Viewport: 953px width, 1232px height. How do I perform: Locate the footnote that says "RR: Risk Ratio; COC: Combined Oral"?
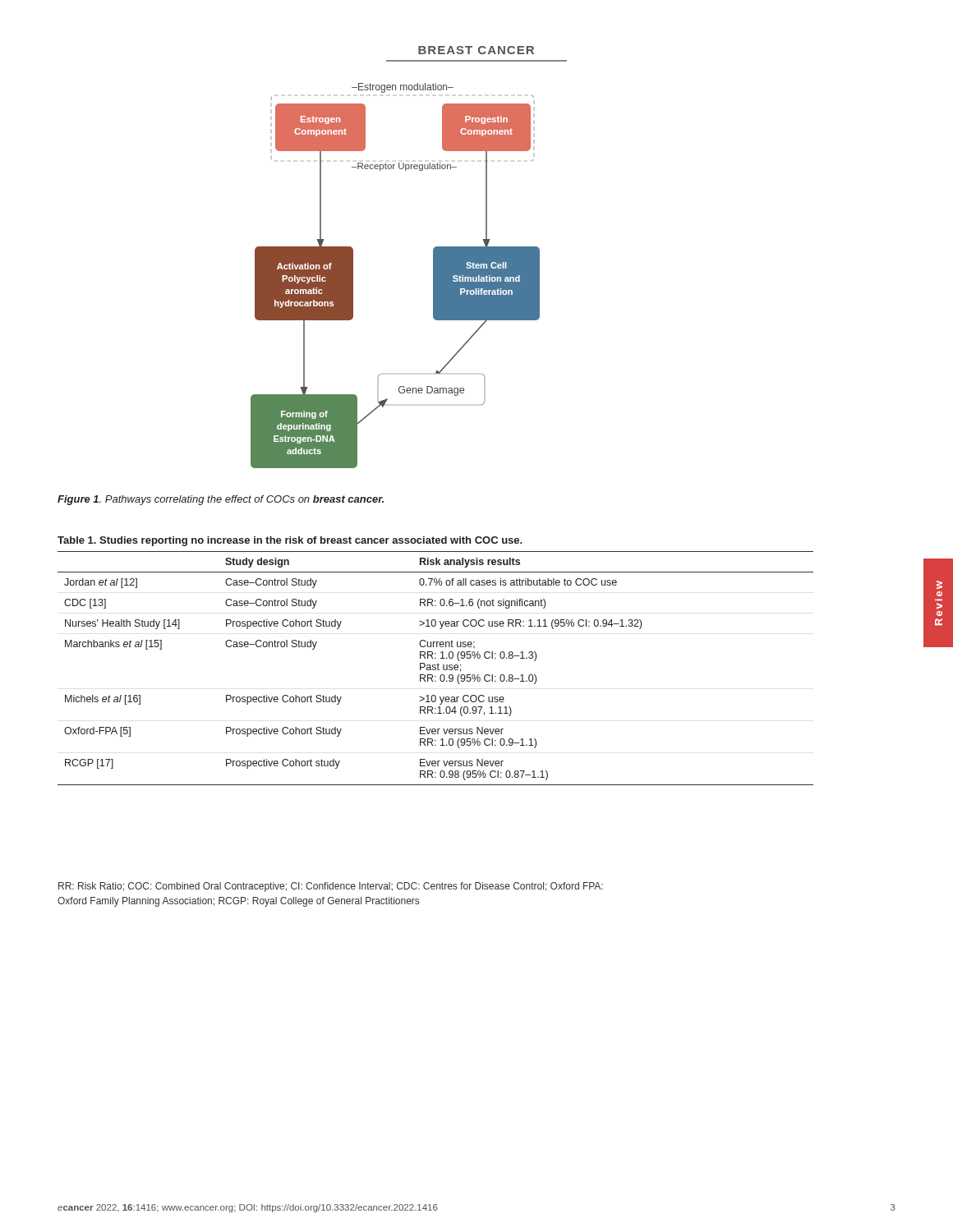(331, 894)
